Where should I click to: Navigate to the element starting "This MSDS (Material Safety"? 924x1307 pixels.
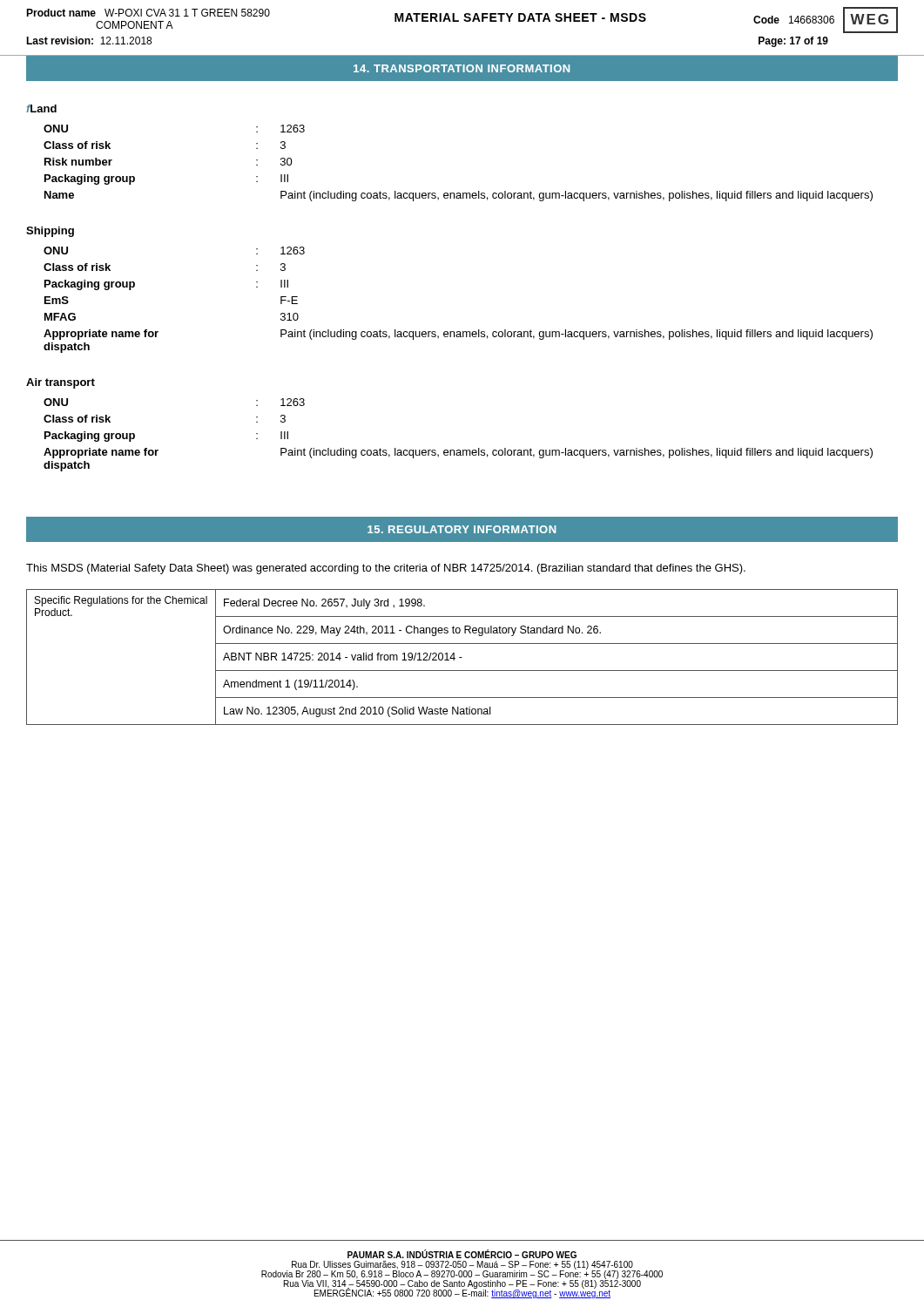386,568
